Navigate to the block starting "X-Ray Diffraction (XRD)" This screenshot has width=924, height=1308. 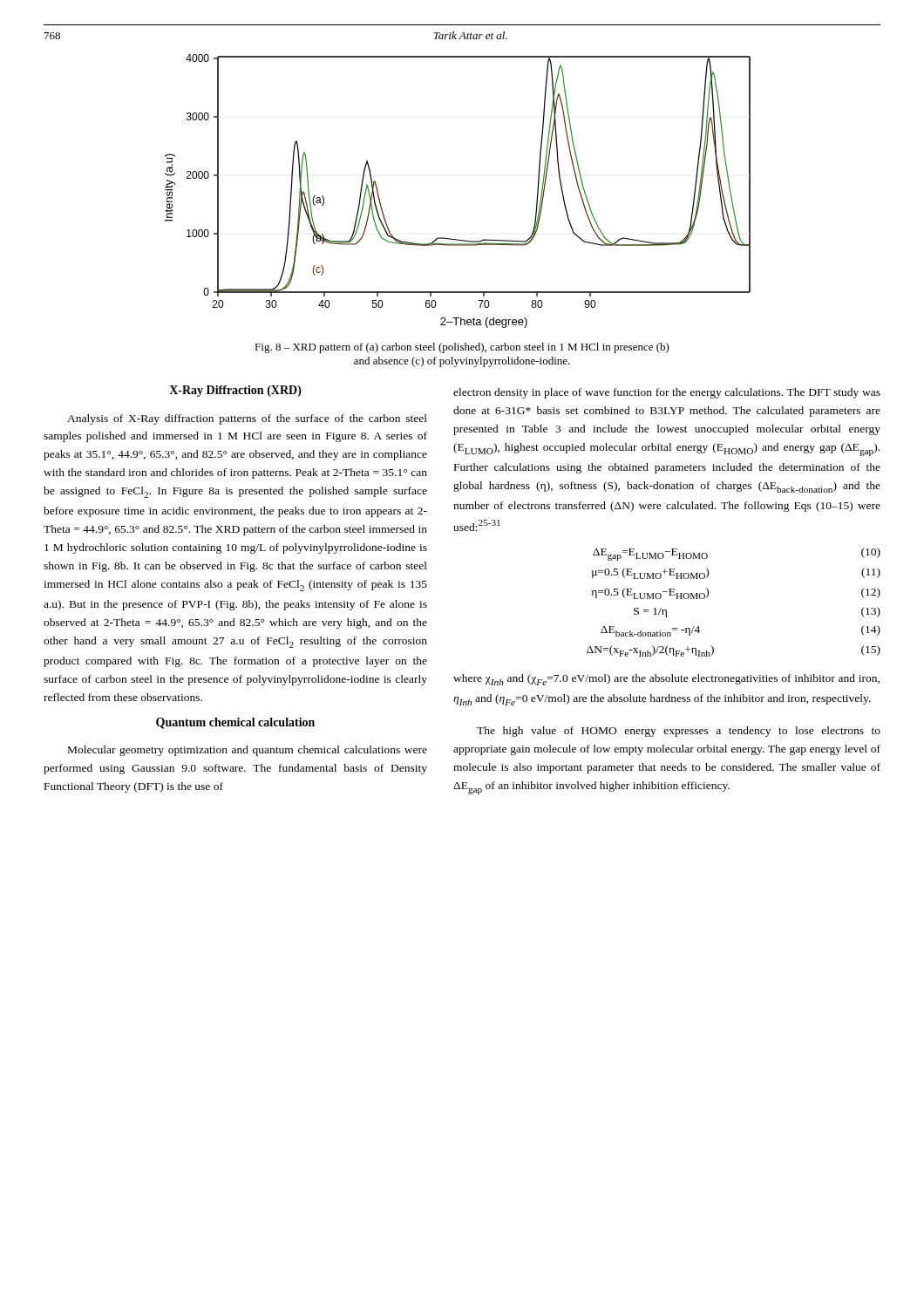[x=235, y=390]
